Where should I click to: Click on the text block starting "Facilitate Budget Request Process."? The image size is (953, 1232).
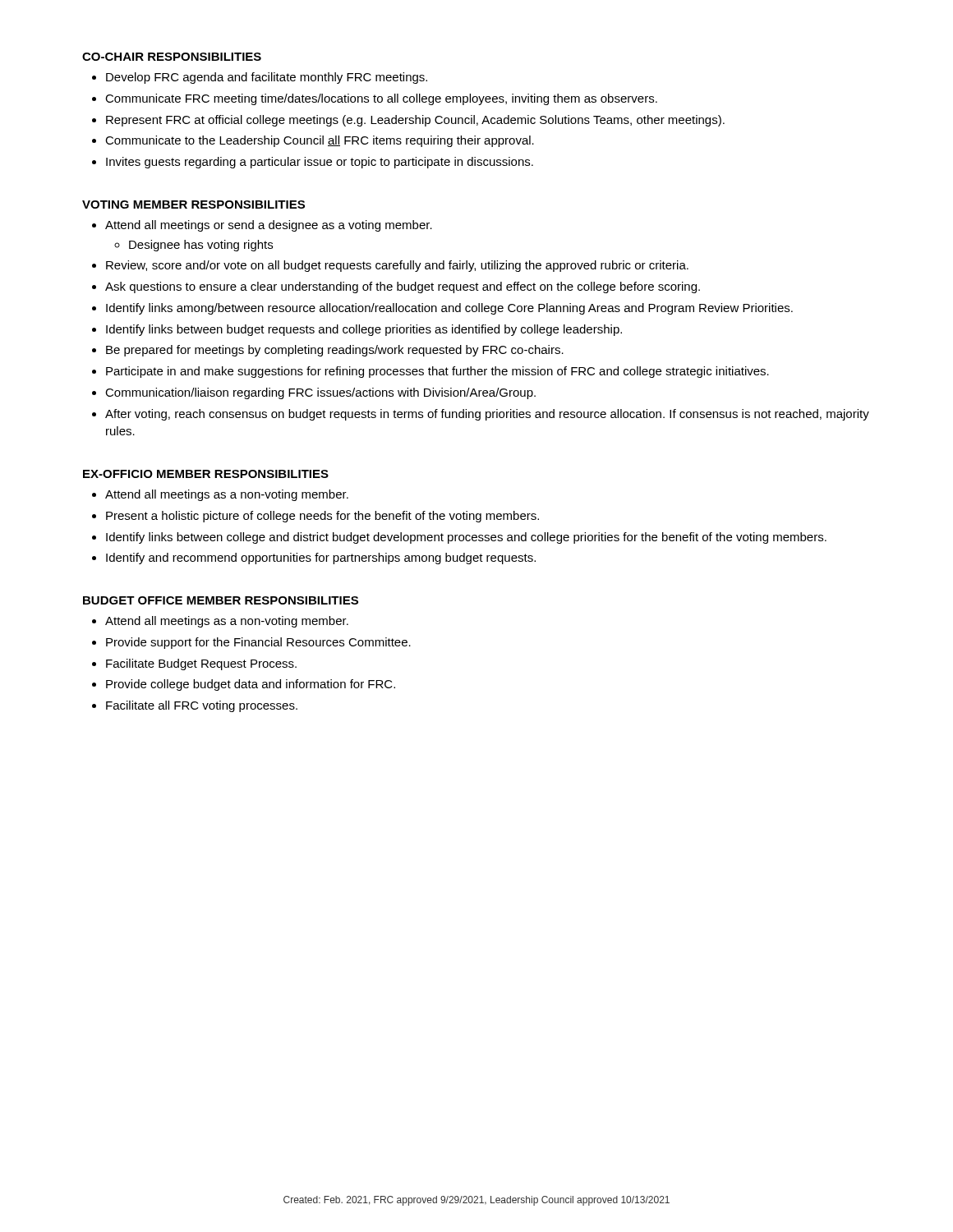tap(201, 663)
